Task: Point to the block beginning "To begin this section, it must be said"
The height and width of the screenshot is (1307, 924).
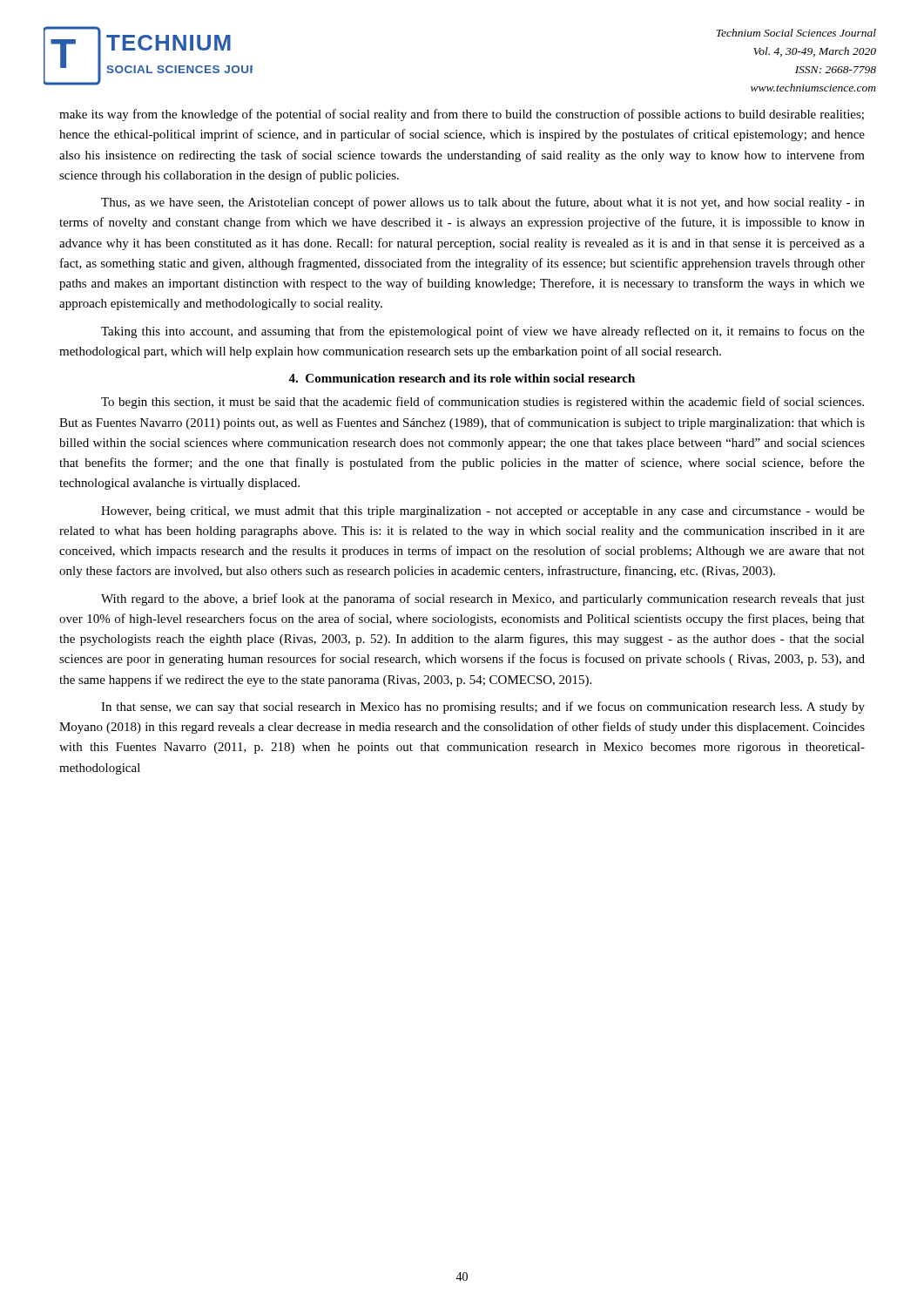Action: pos(462,443)
